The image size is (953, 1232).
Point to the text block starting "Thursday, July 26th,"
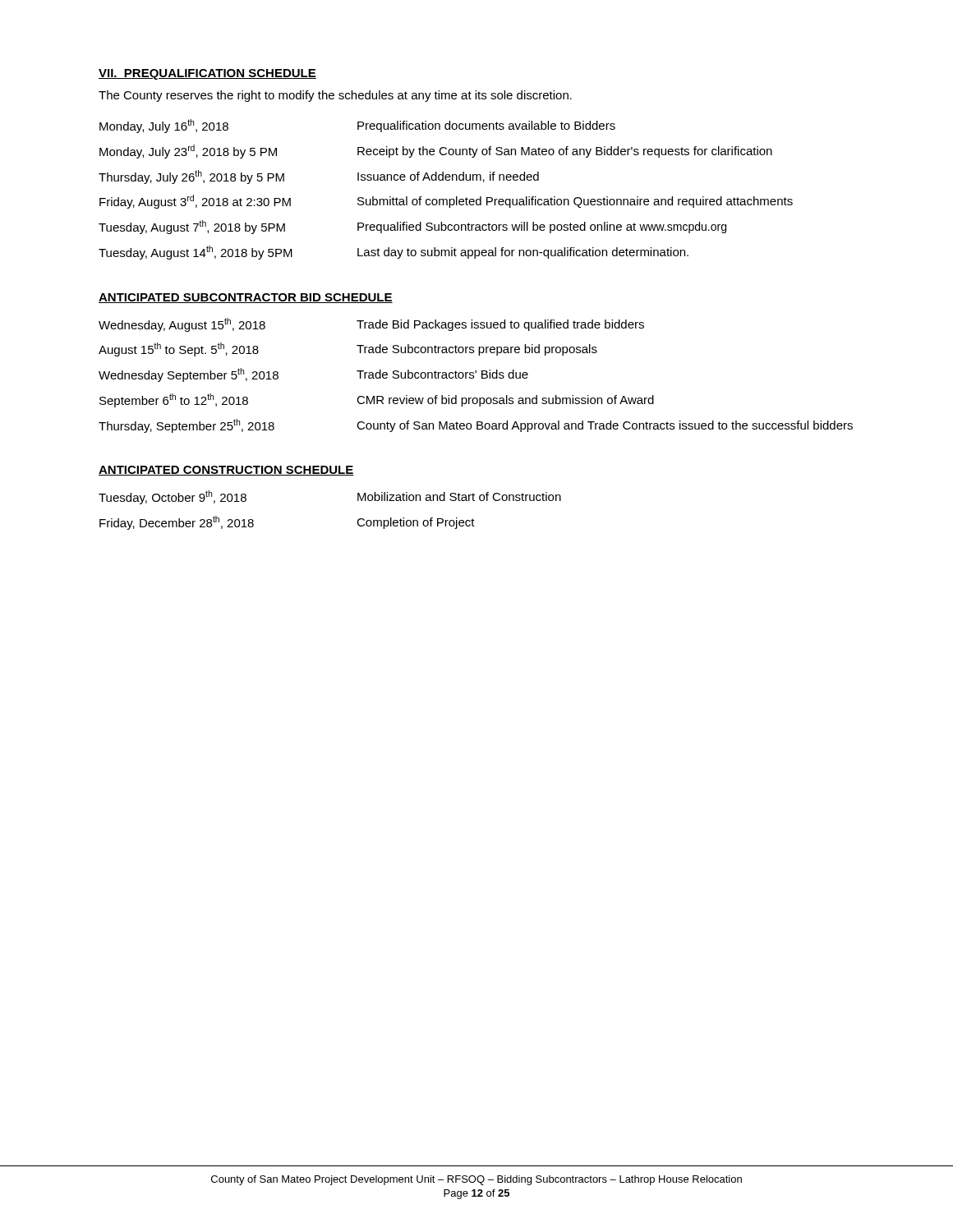click(x=476, y=176)
